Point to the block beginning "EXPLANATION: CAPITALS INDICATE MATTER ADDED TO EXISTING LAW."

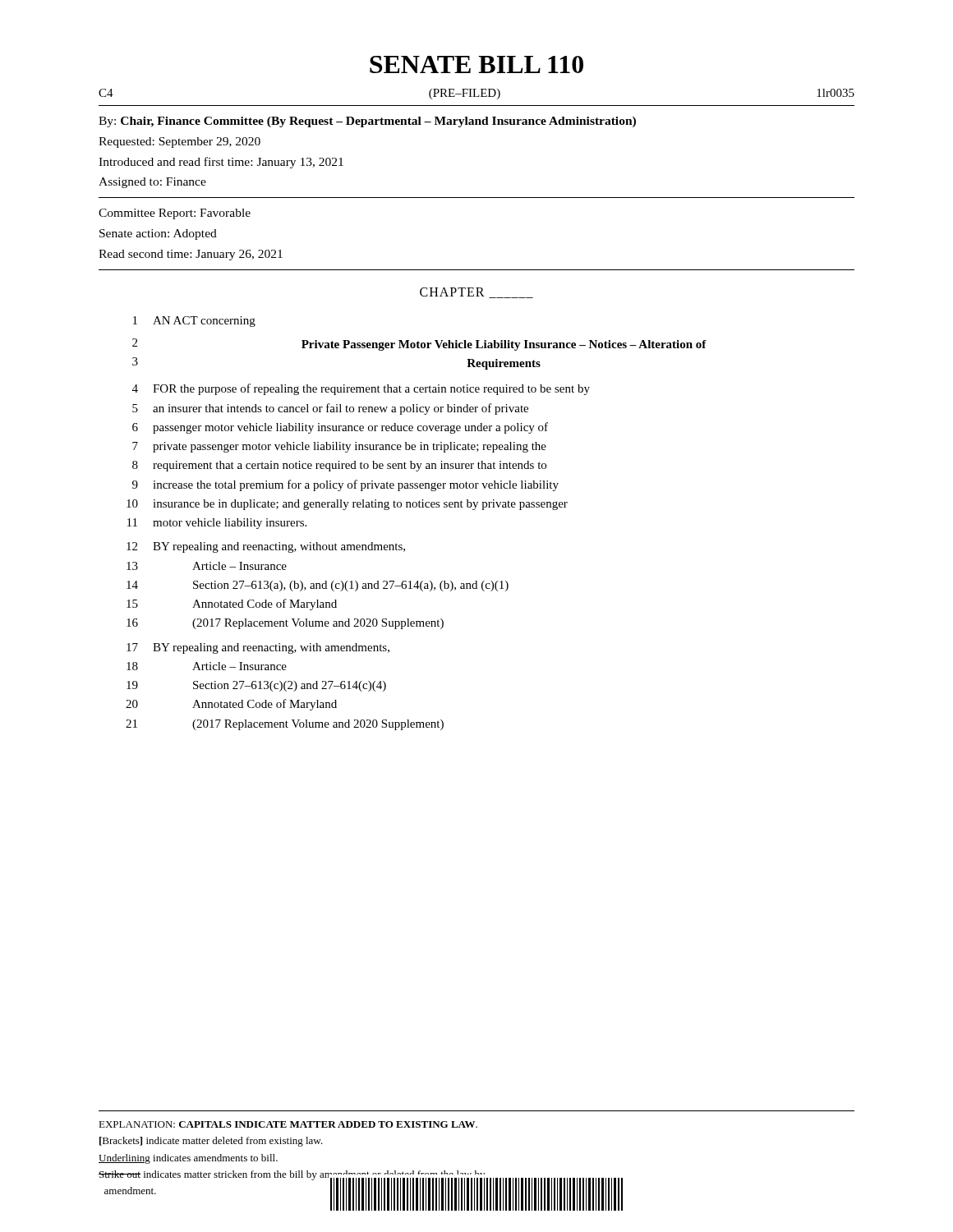[288, 1124]
